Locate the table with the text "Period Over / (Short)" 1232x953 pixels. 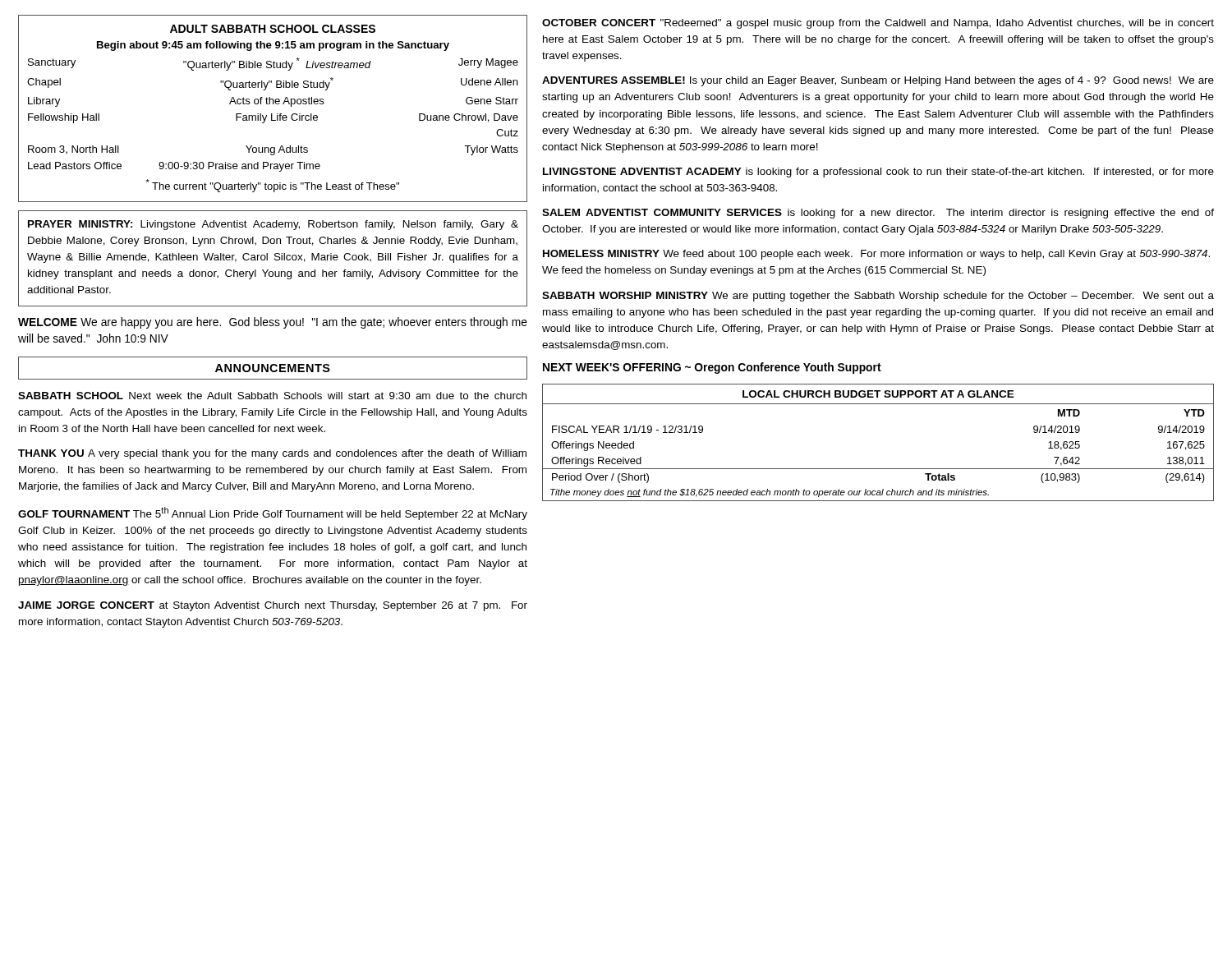pyautogui.click(x=878, y=442)
